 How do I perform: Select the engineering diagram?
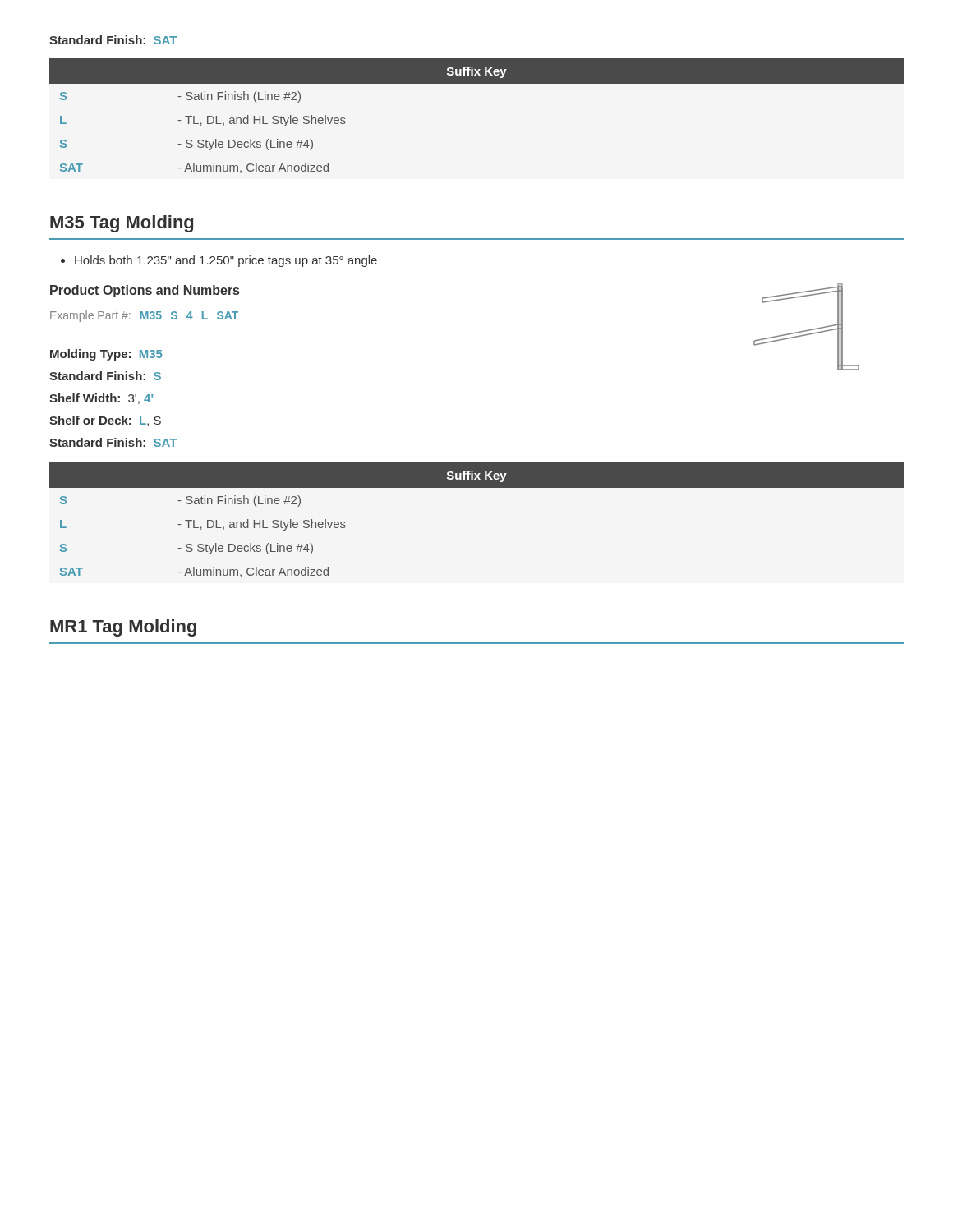822,330
